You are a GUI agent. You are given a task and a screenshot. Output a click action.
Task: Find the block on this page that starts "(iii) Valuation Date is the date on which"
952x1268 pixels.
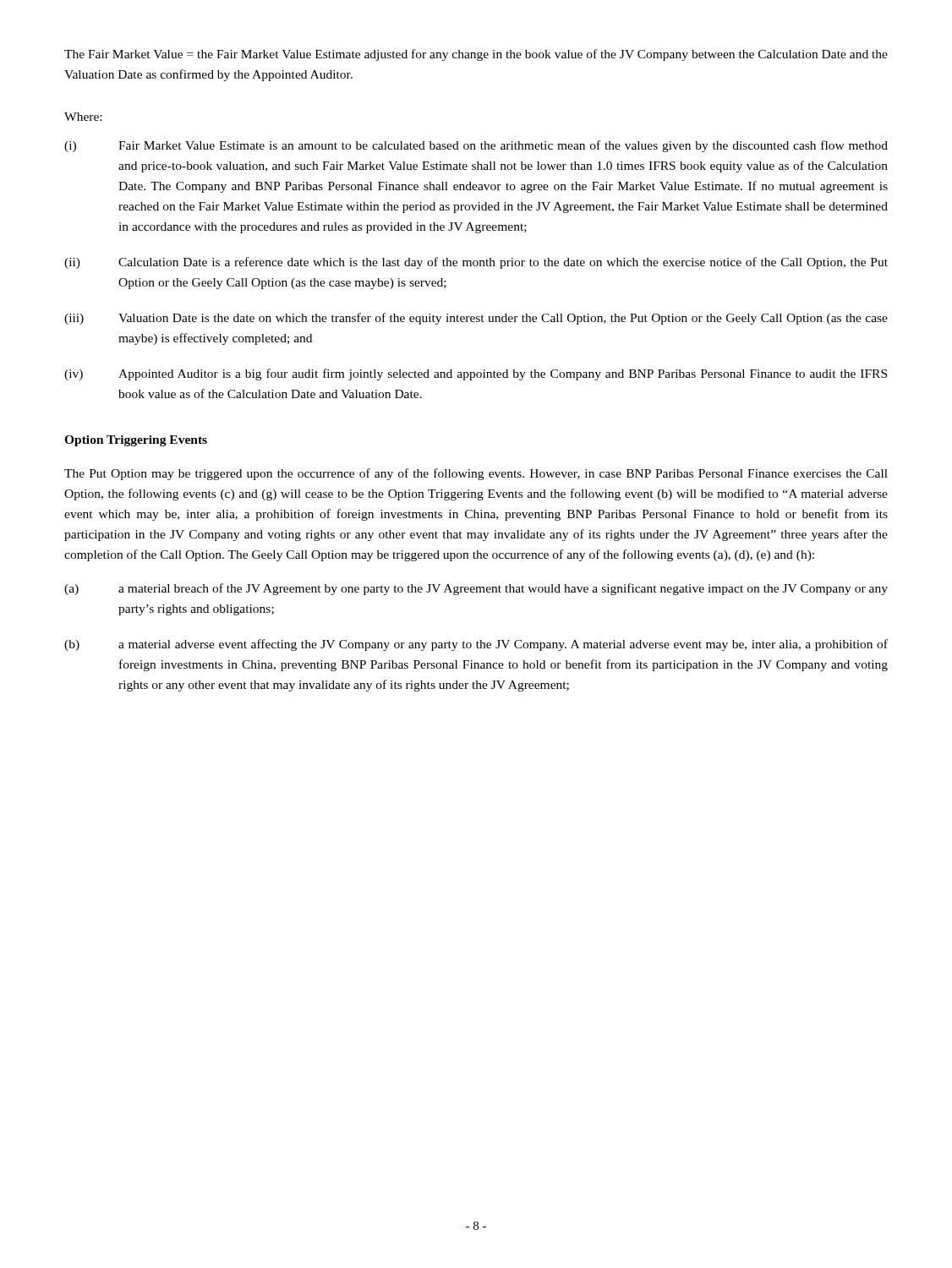click(x=476, y=328)
